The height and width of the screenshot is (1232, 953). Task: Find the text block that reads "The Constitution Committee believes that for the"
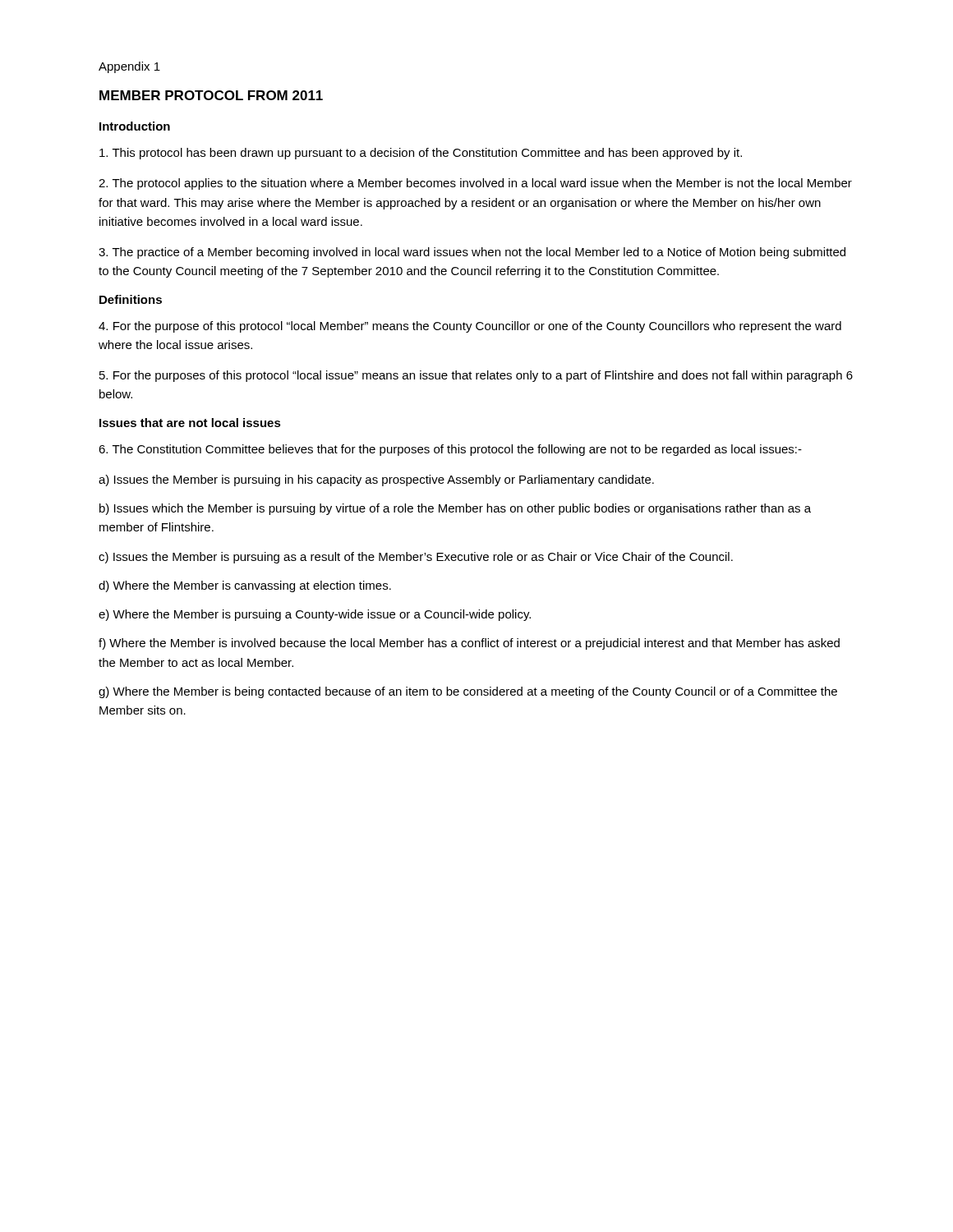(450, 448)
